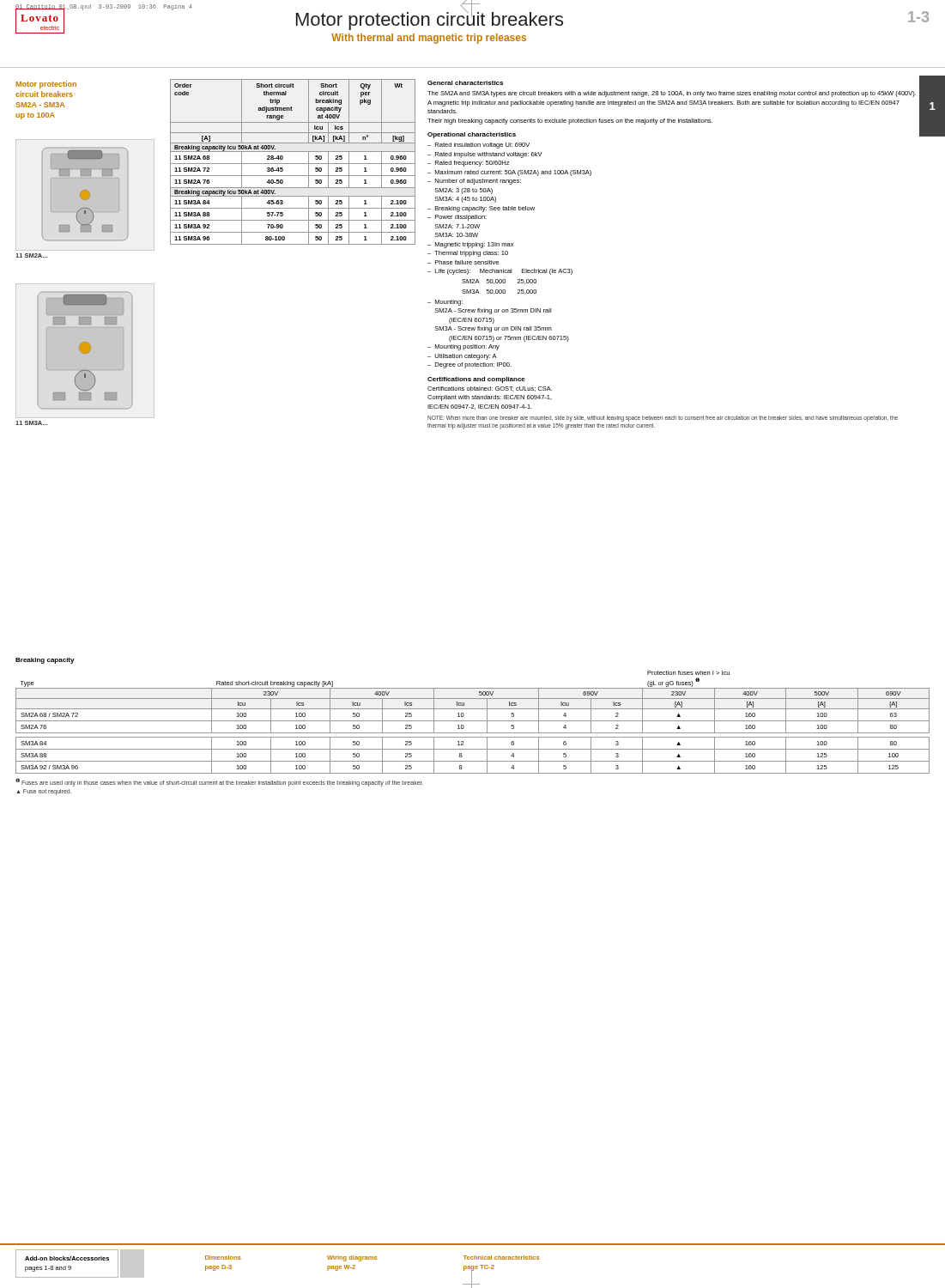
Task: Locate the list item containing "– Rated insulation voltage Ui: 690V"
Action: 479,145
